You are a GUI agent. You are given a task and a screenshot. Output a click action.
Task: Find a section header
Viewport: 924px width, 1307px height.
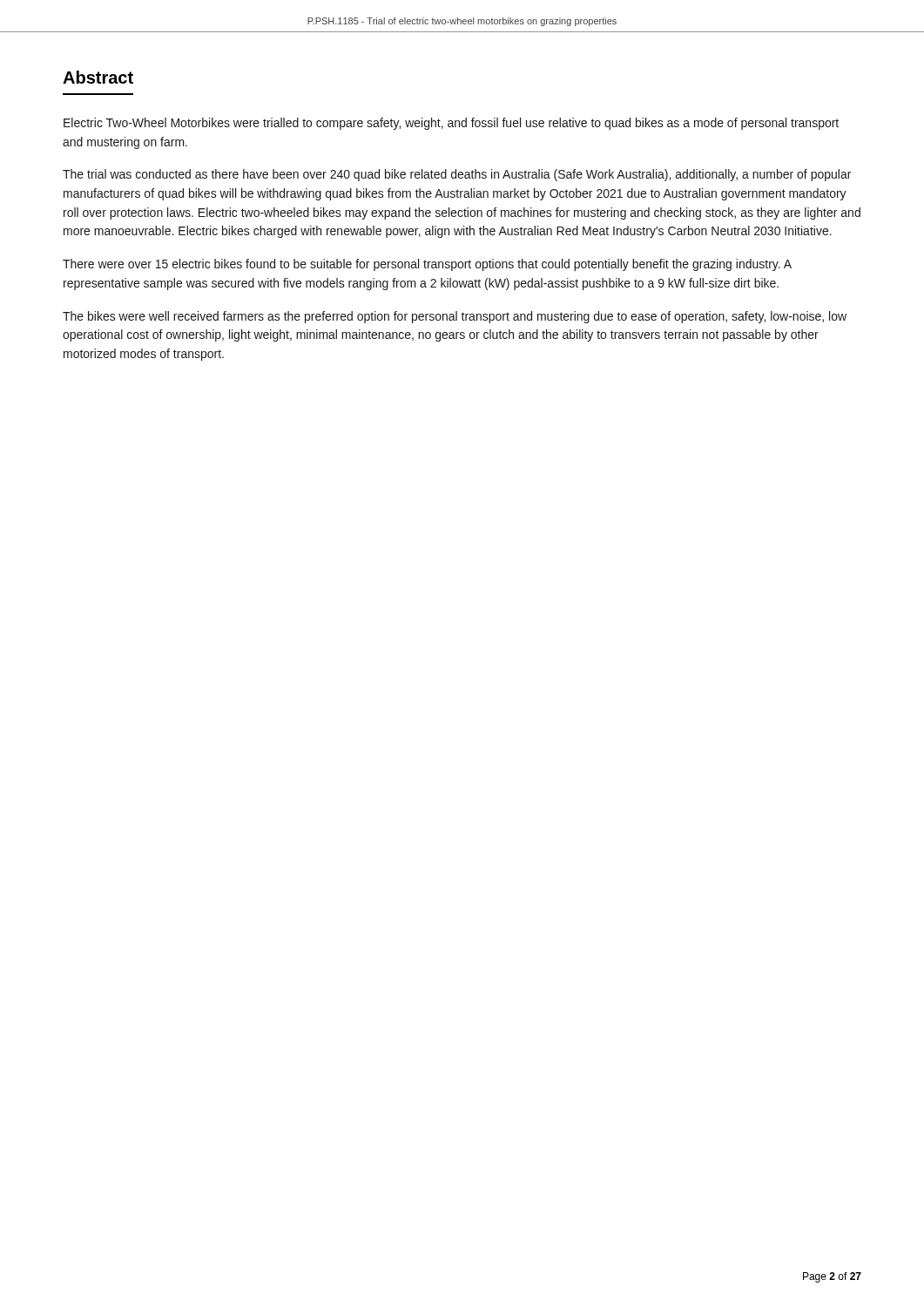[98, 81]
